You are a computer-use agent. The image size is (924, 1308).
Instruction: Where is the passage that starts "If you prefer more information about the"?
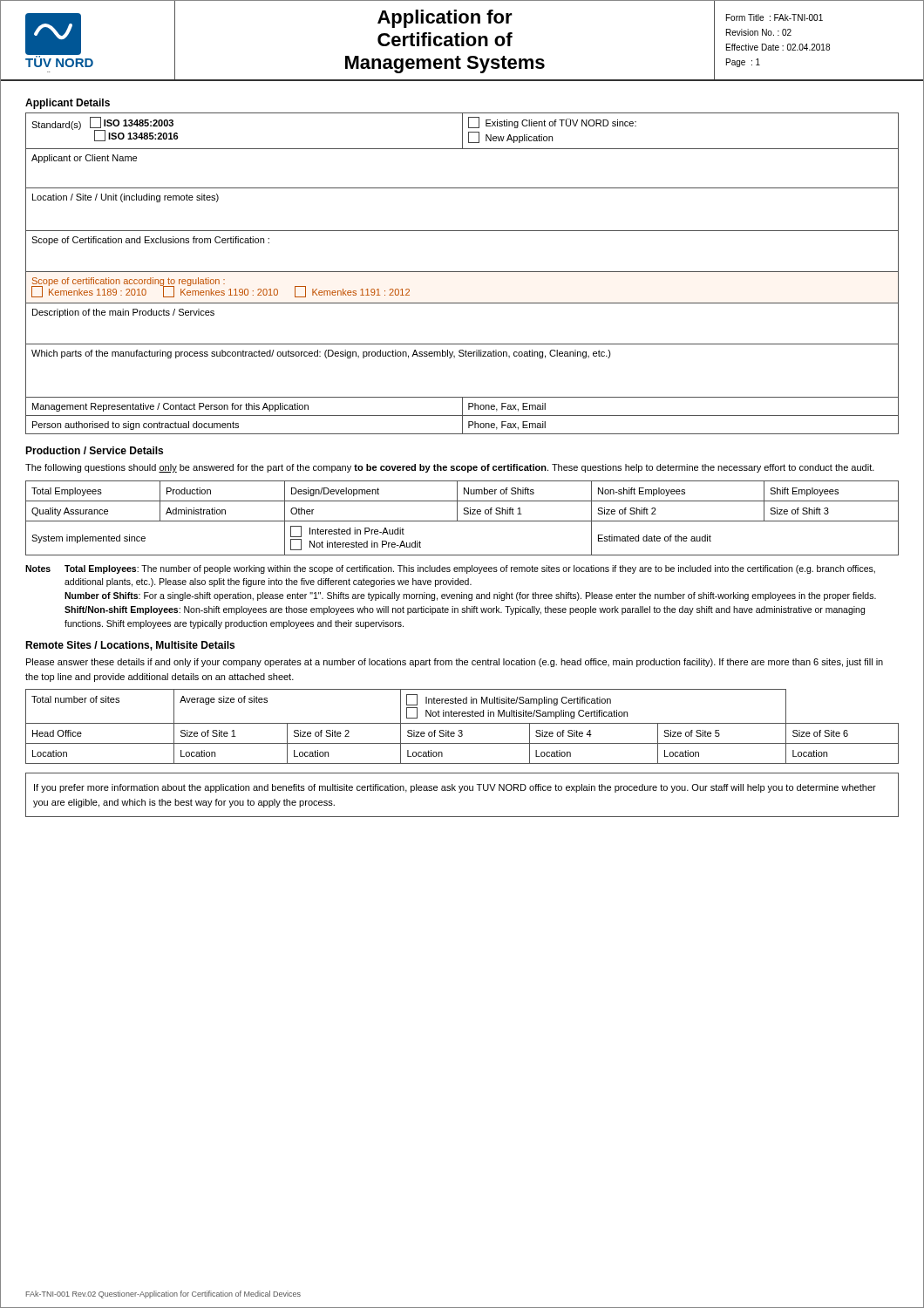coord(454,795)
